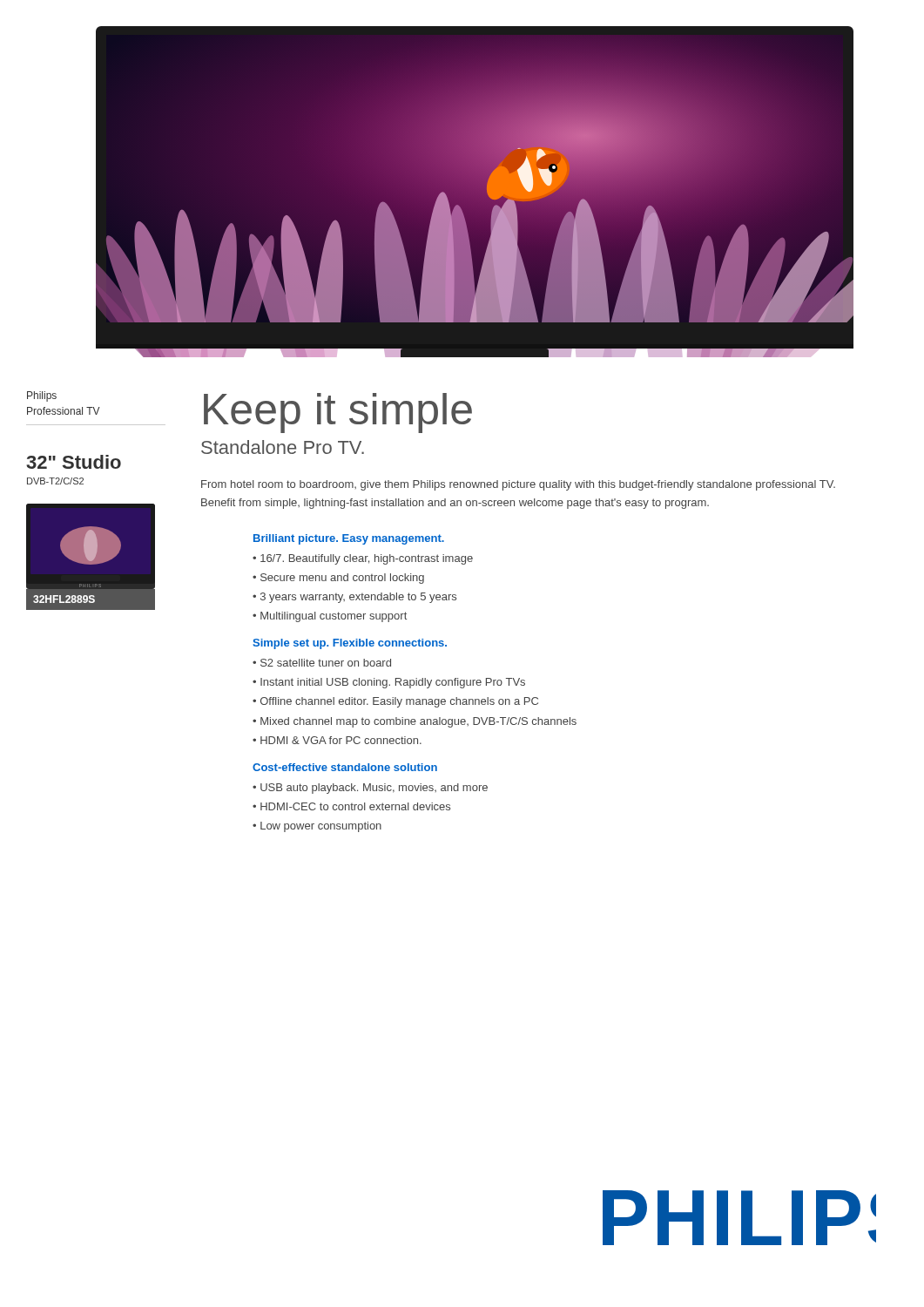
Task: Point to the block beginning "• HDMI &"
Action: coord(337,740)
